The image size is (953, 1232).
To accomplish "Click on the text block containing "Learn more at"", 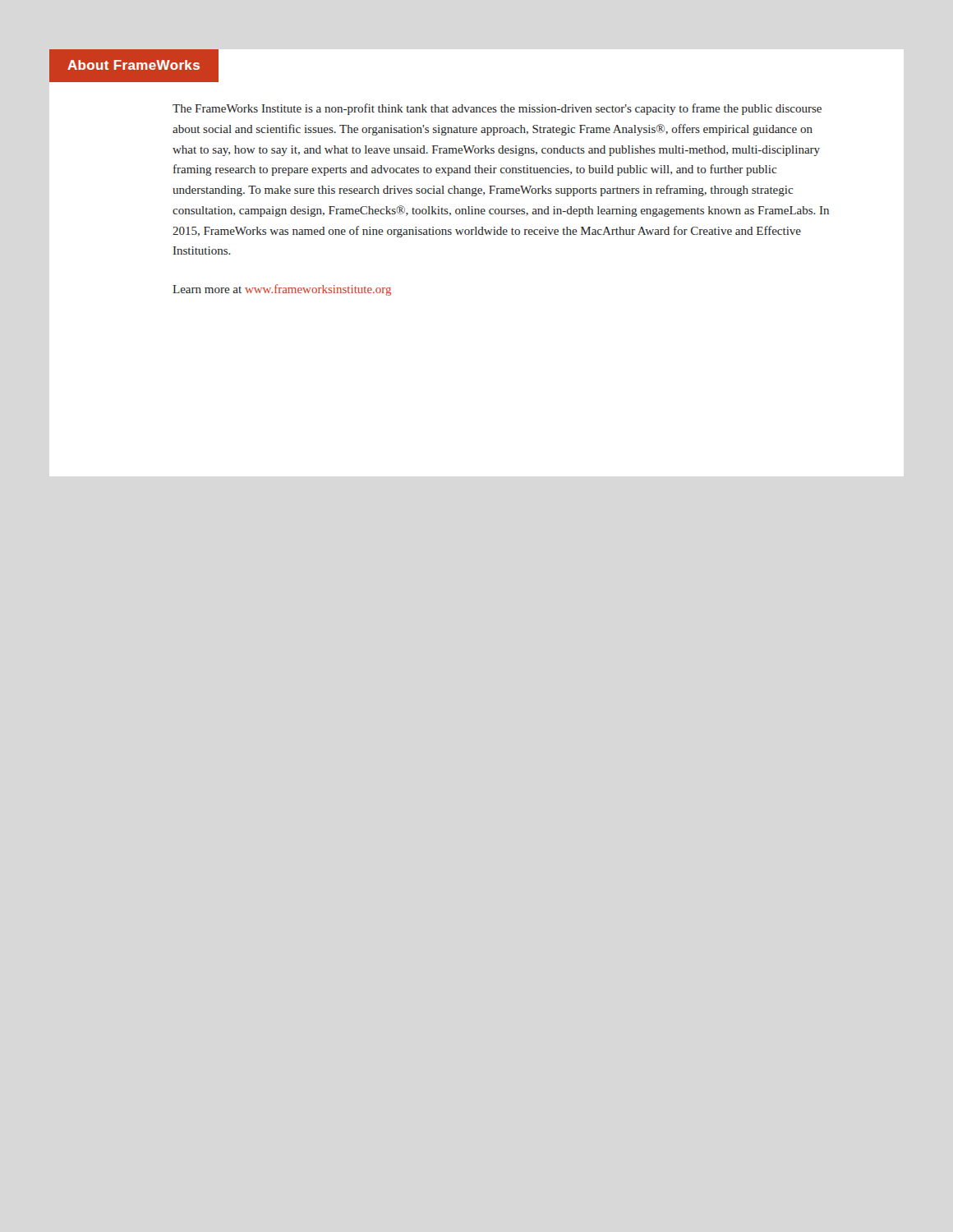I will coord(282,289).
